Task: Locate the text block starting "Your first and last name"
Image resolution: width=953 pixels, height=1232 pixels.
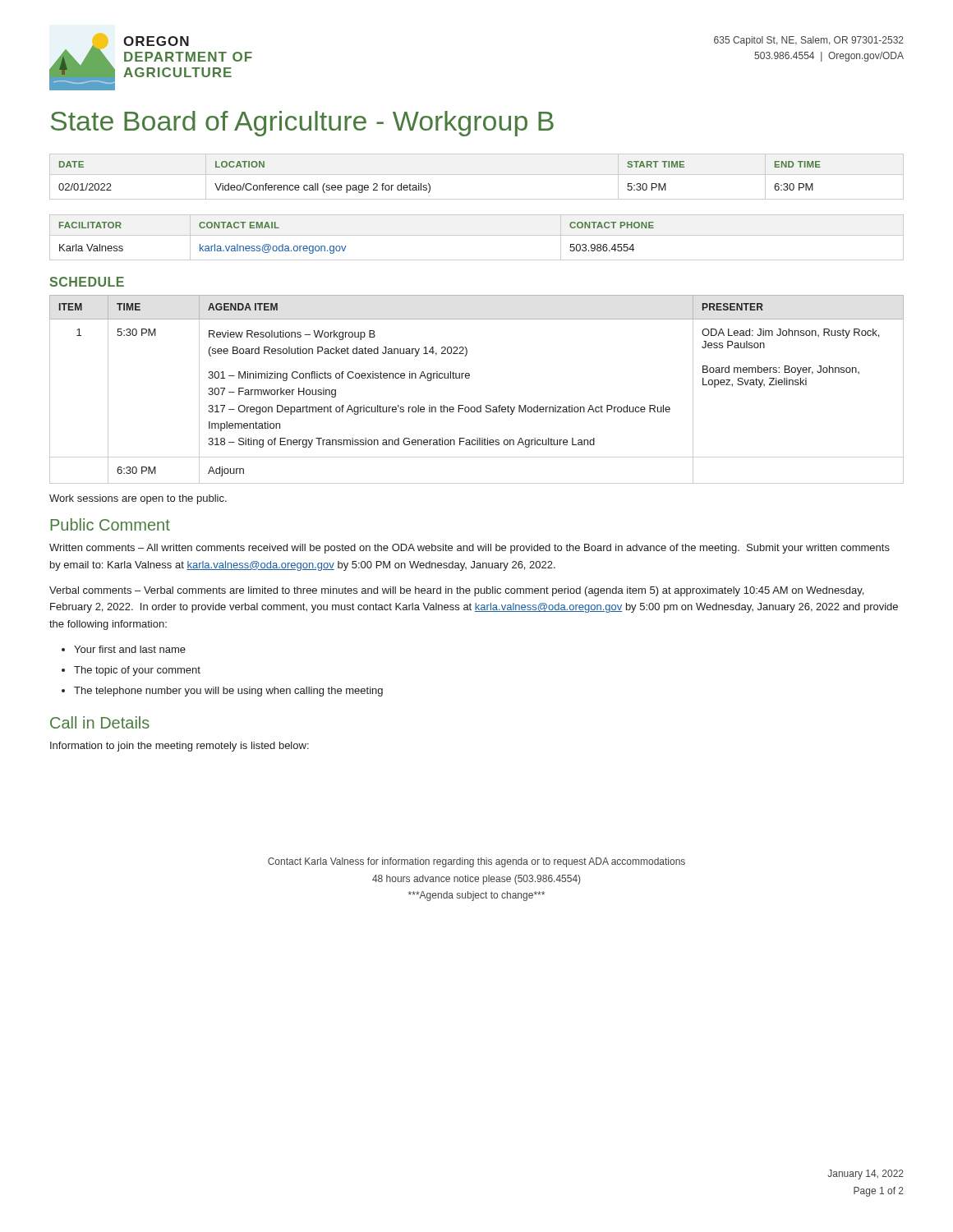Action: [x=130, y=649]
